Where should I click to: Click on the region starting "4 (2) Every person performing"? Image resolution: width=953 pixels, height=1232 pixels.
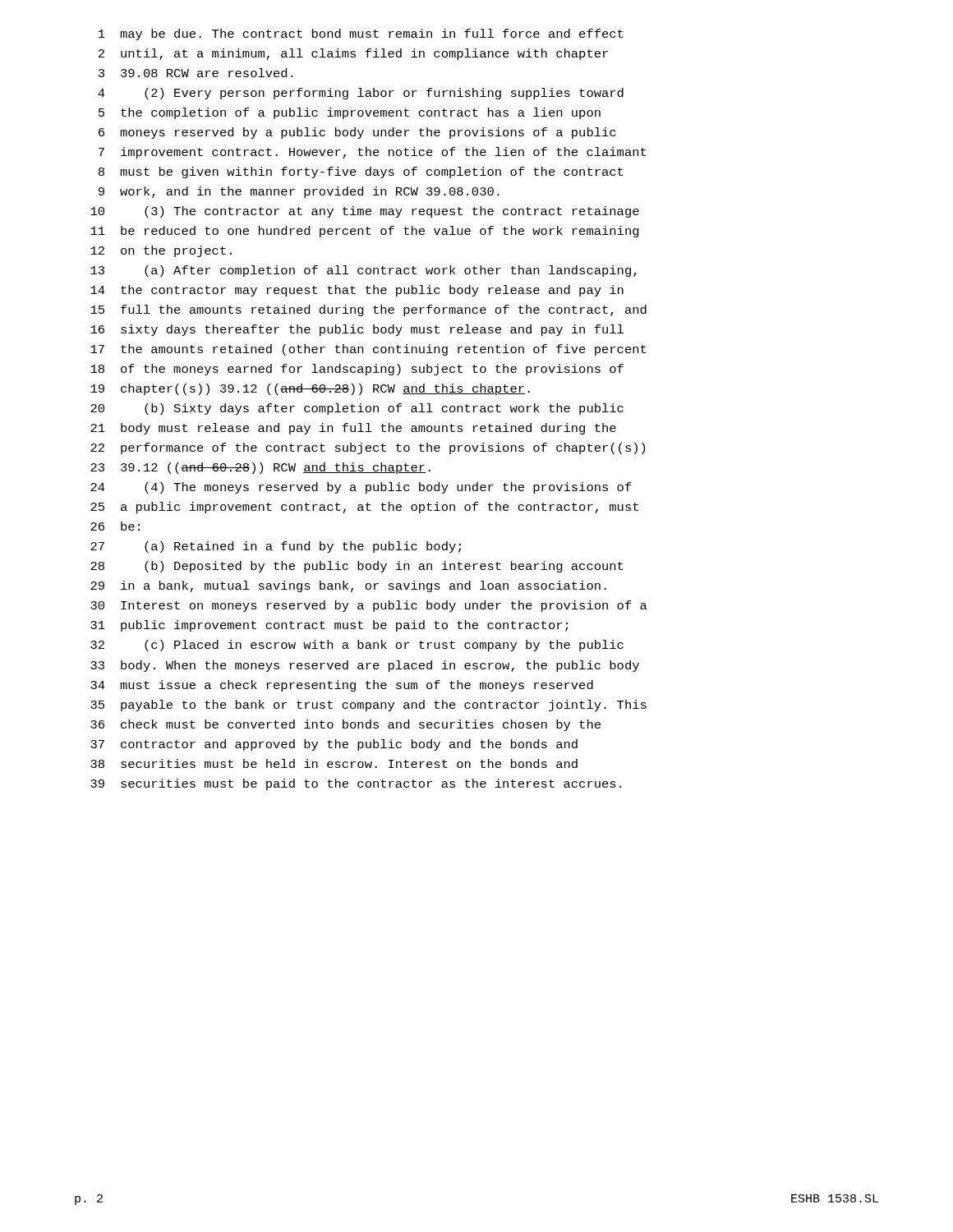point(476,94)
